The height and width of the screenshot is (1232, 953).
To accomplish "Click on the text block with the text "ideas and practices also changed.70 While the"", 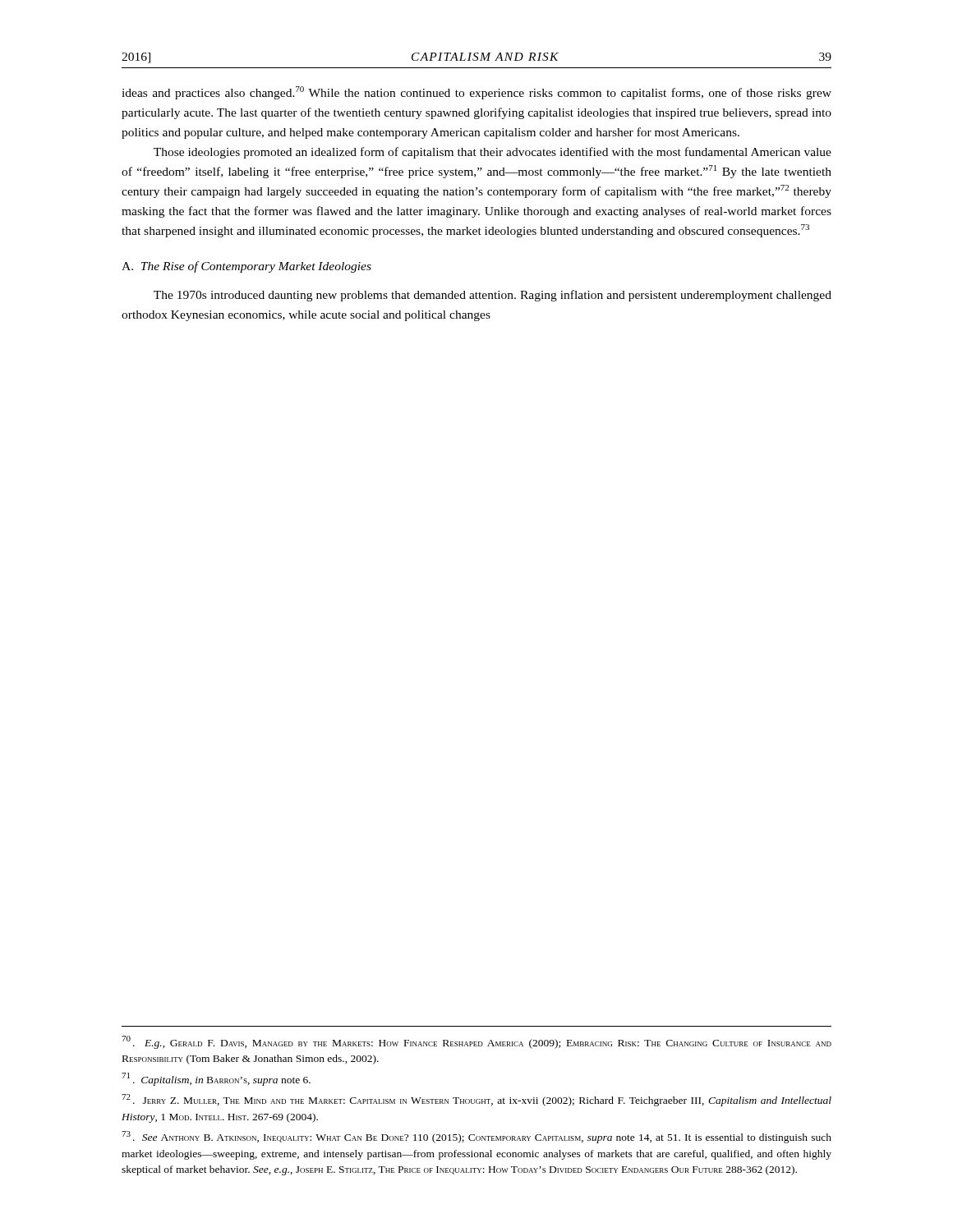I will click(x=476, y=113).
